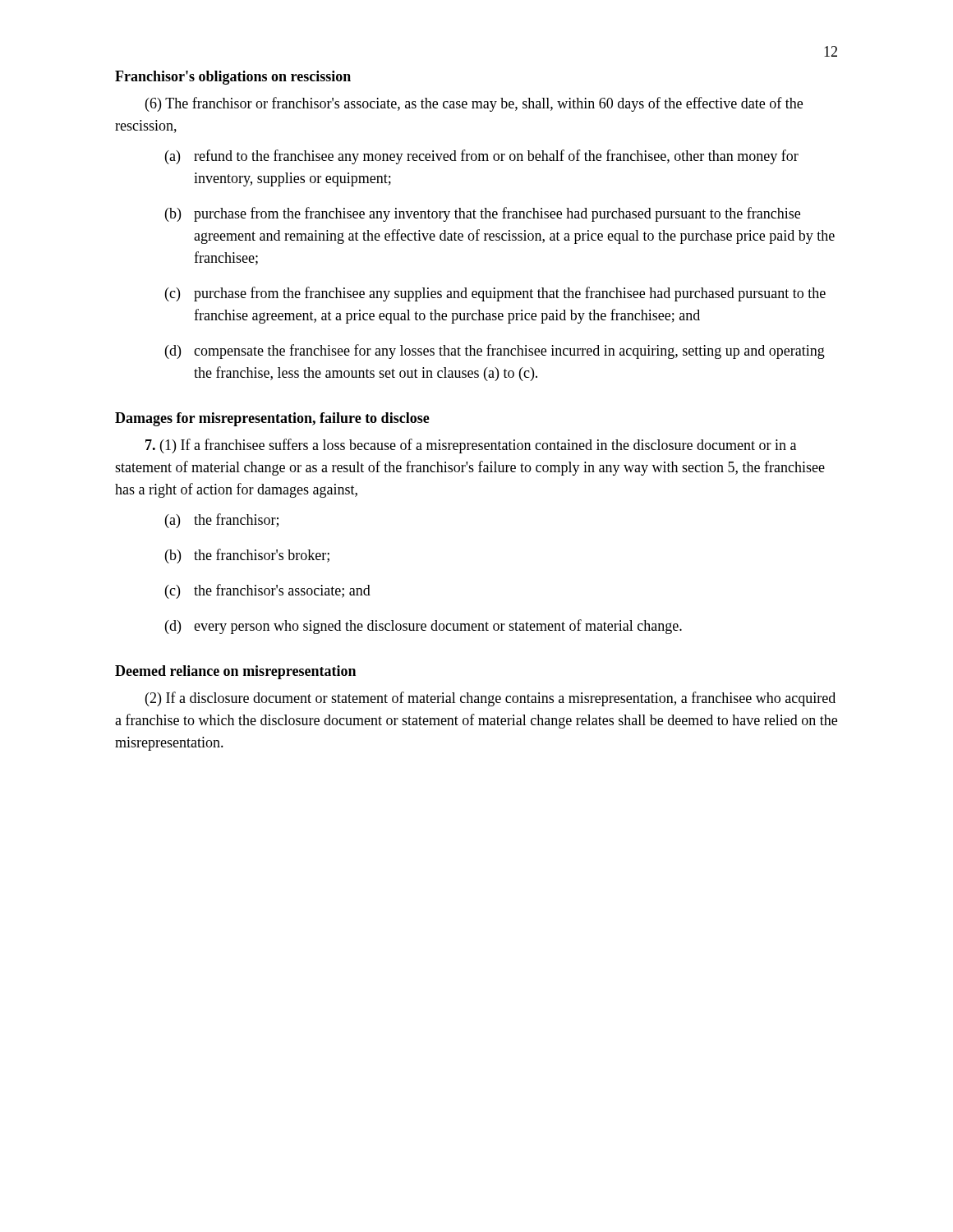Screen dimensions: 1232x953
Task: Where is the passage that starts "(2) If a"?
Action: 476,720
